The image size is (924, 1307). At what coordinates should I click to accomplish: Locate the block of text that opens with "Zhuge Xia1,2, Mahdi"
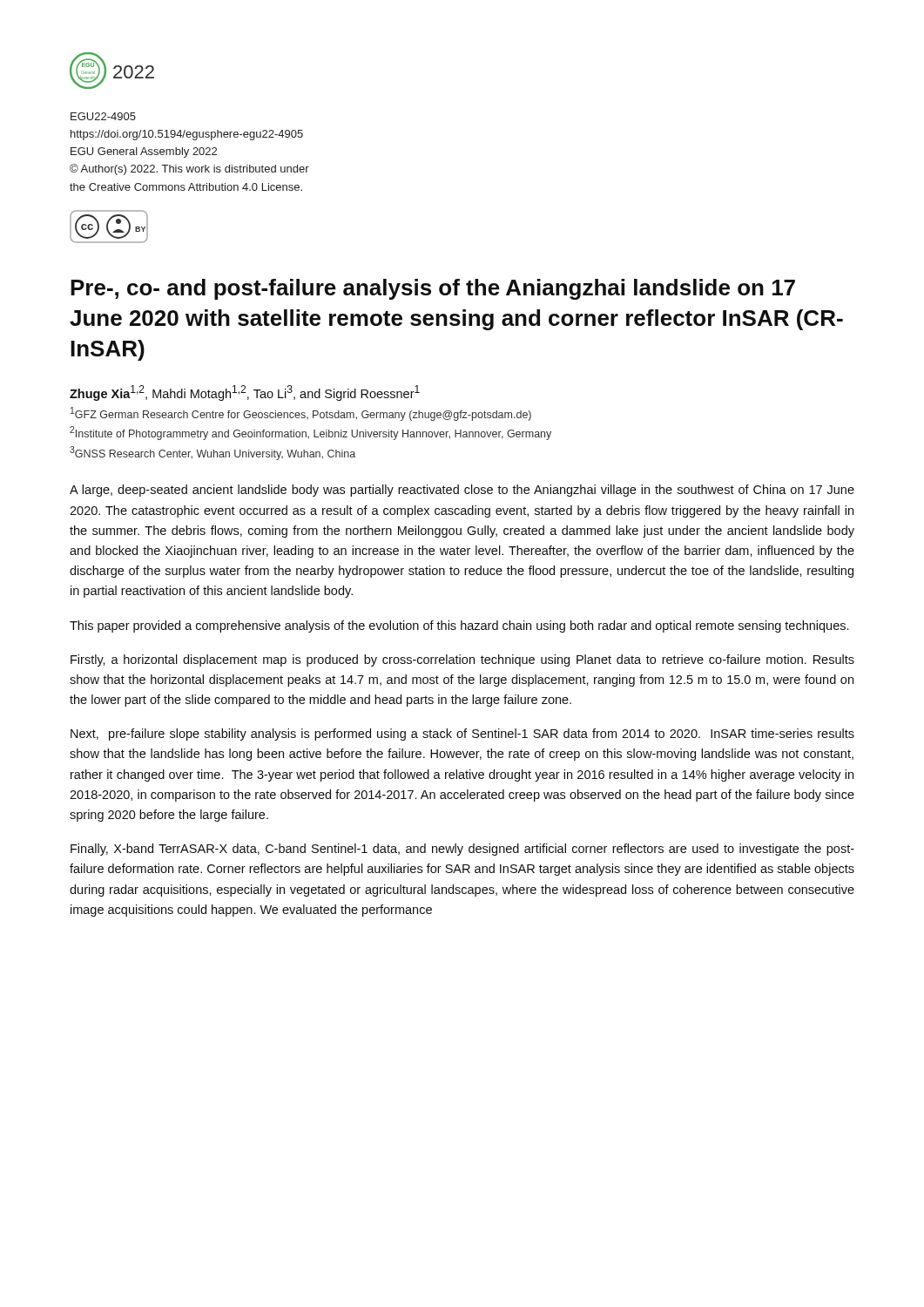pos(462,423)
